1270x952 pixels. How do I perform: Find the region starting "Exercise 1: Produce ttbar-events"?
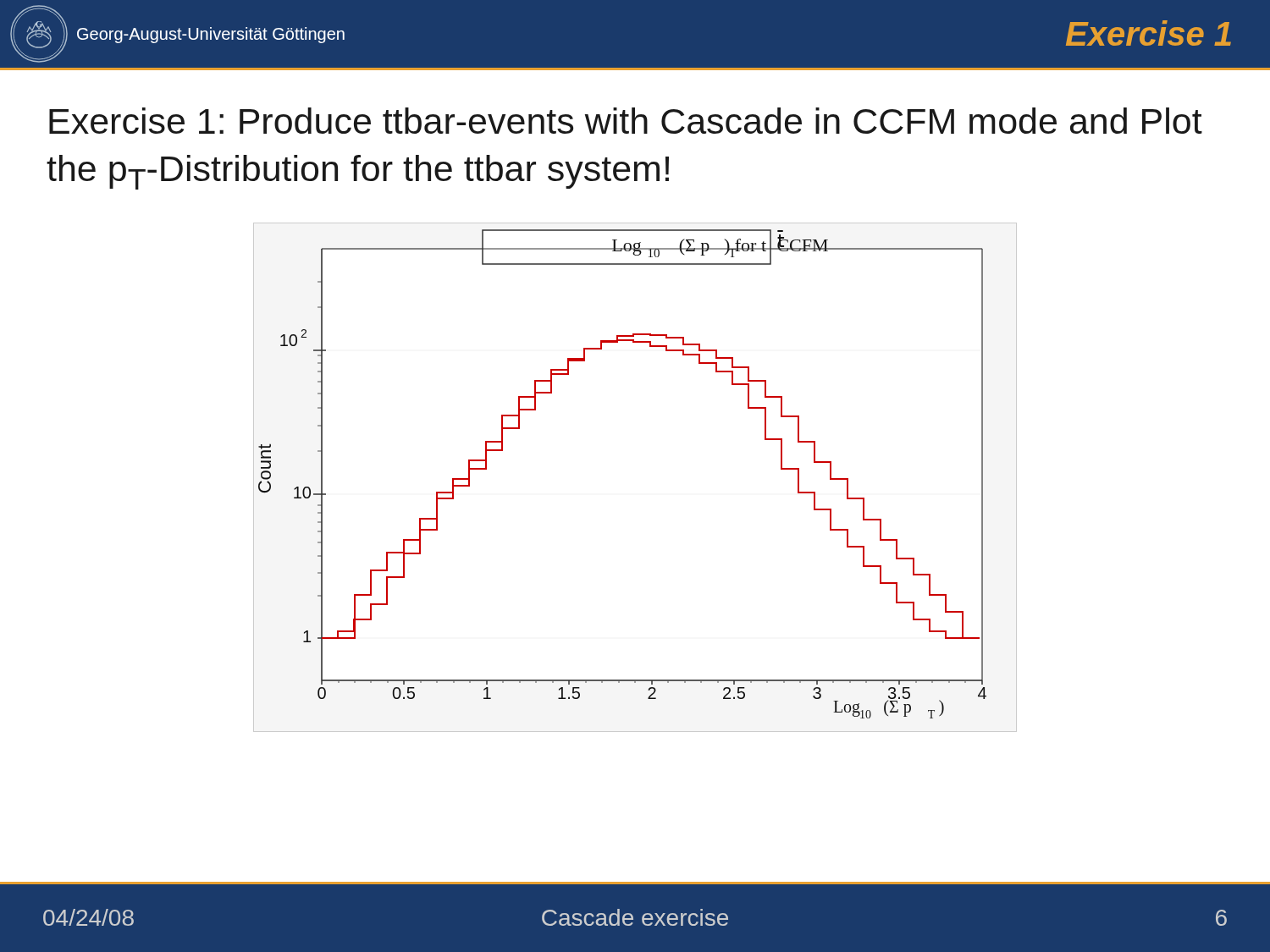point(624,148)
